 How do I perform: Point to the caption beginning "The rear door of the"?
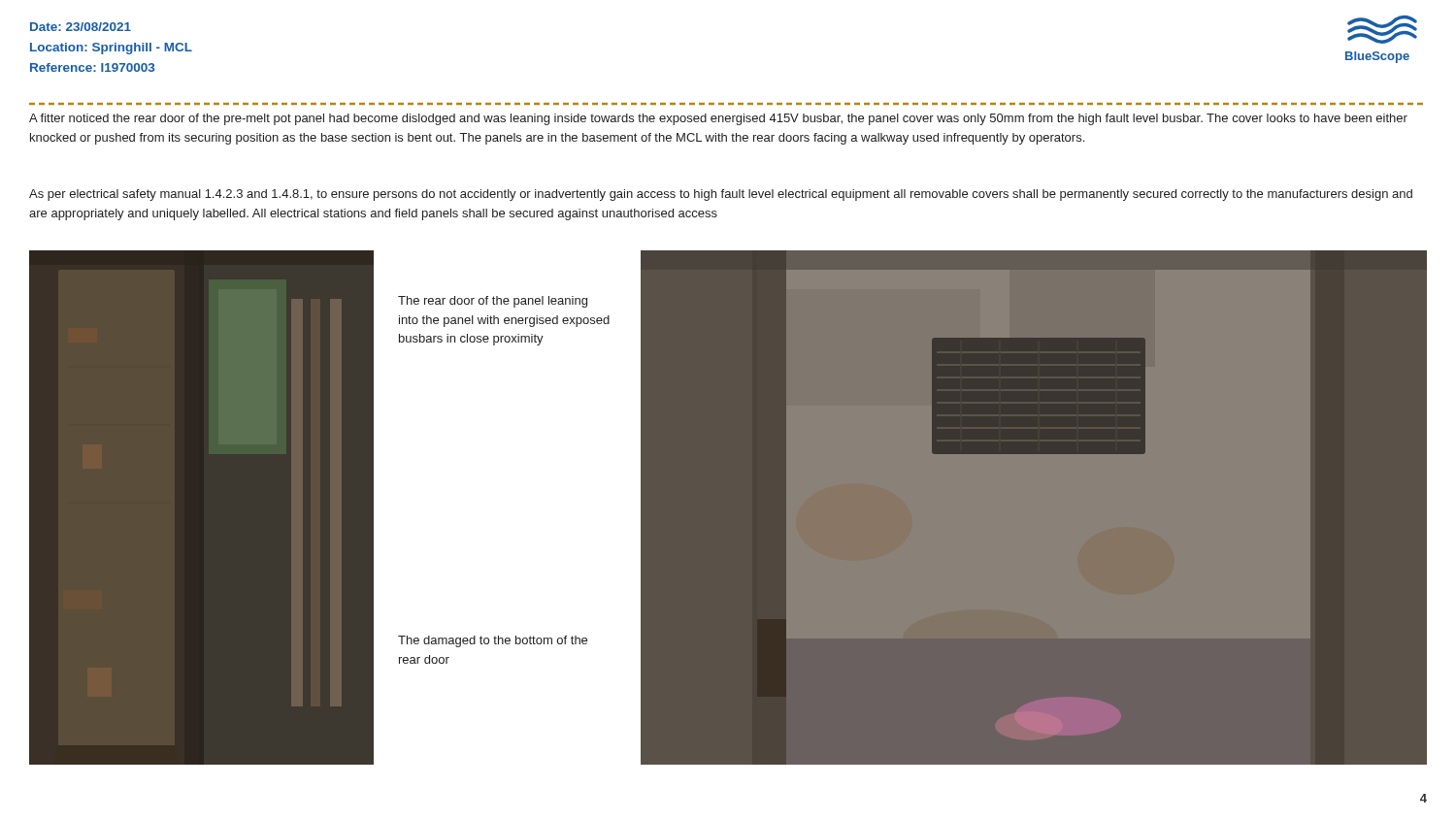click(504, 319)
